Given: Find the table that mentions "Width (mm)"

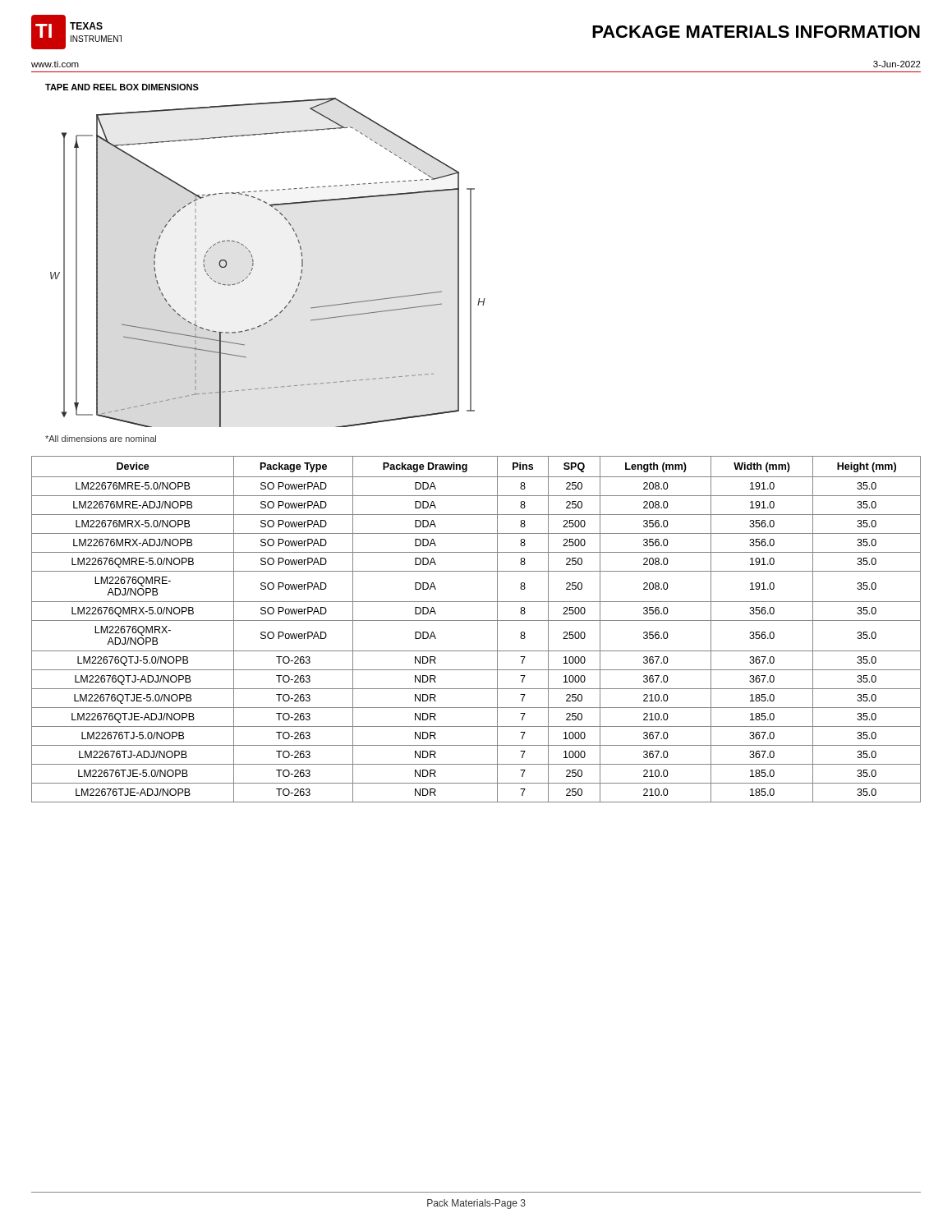Looking at the screenshot, I should click(476, 629).
